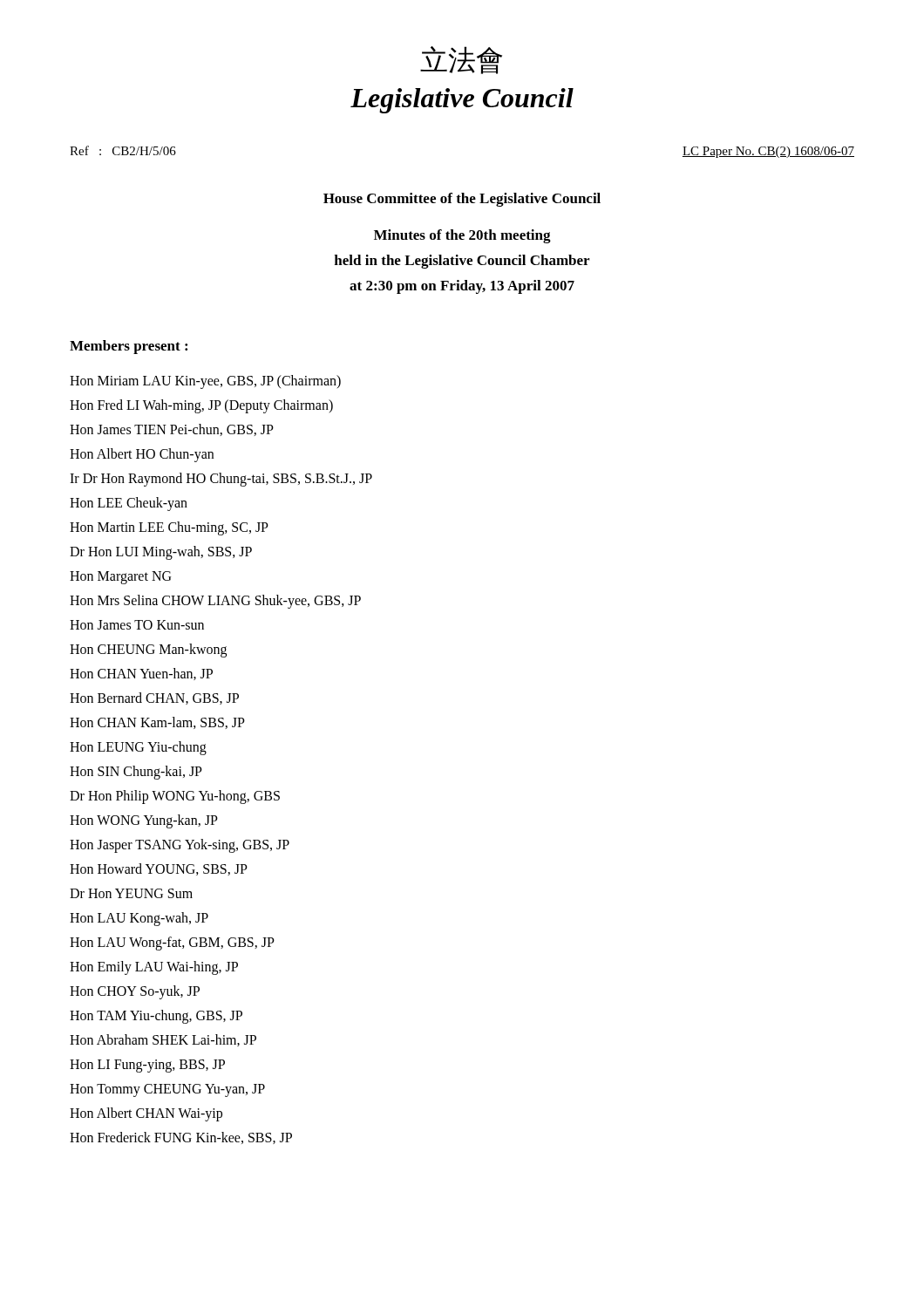Image resolution: width=924 pixels, height=1308 pixels.
Task: Find the region starting "Hon Fred LI Wah-ming, JP (Deputy"
Action: (x=201, y=406)
